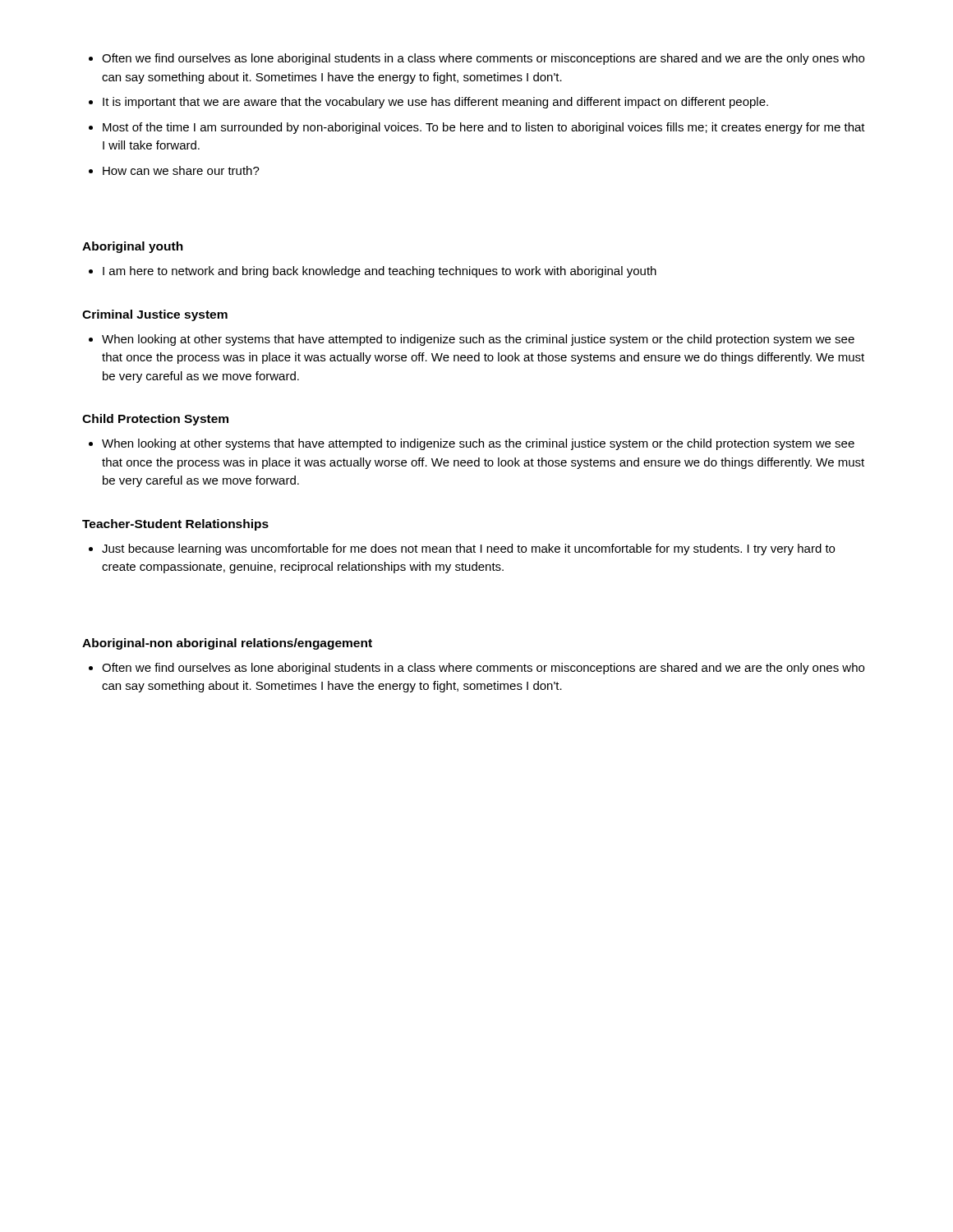
Task: Locate the text starting "Most of the time"
Action: tap(483, 136)
